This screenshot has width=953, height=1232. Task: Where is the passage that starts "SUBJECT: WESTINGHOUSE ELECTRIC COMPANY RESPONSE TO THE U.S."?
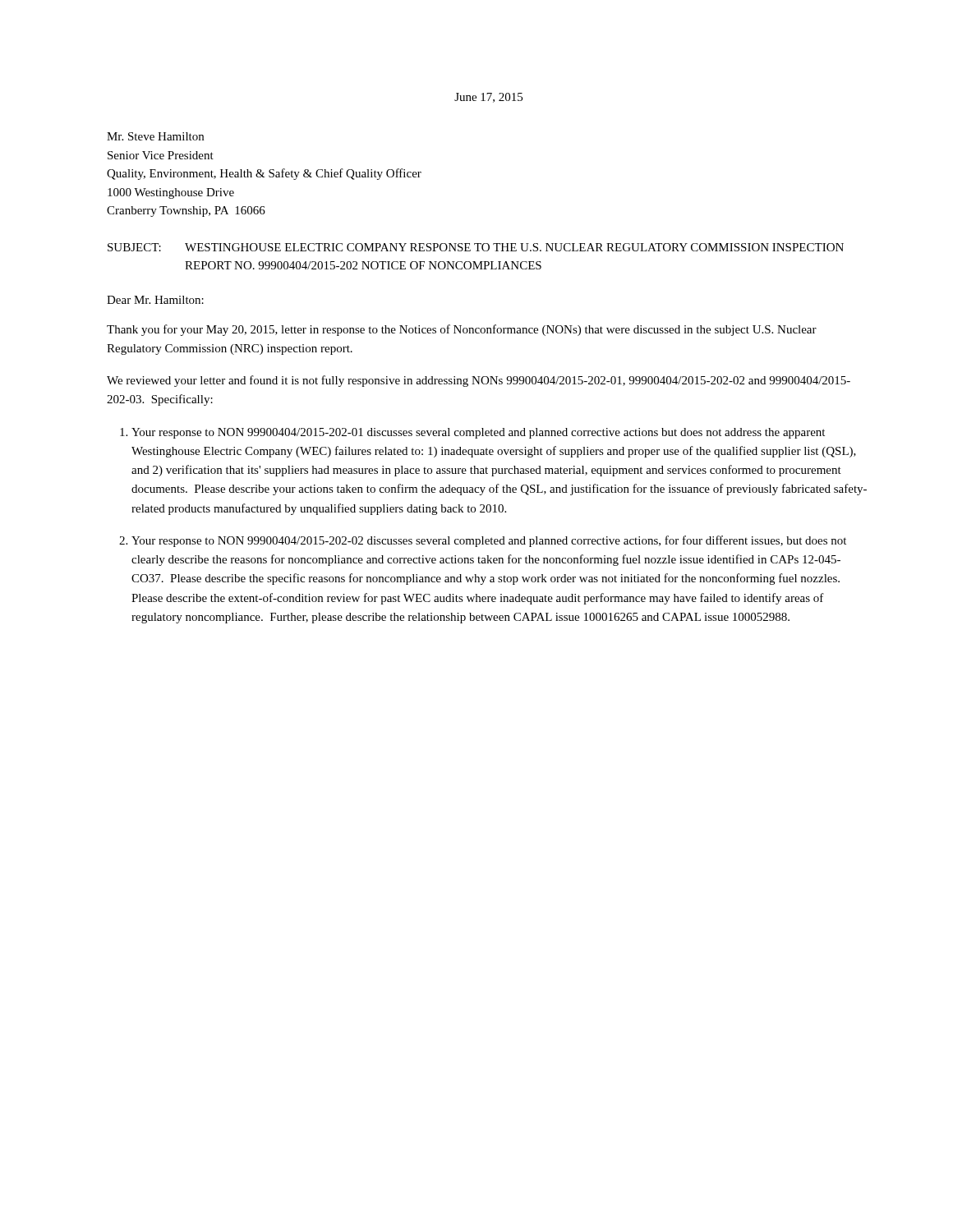(x=489, y=256)
